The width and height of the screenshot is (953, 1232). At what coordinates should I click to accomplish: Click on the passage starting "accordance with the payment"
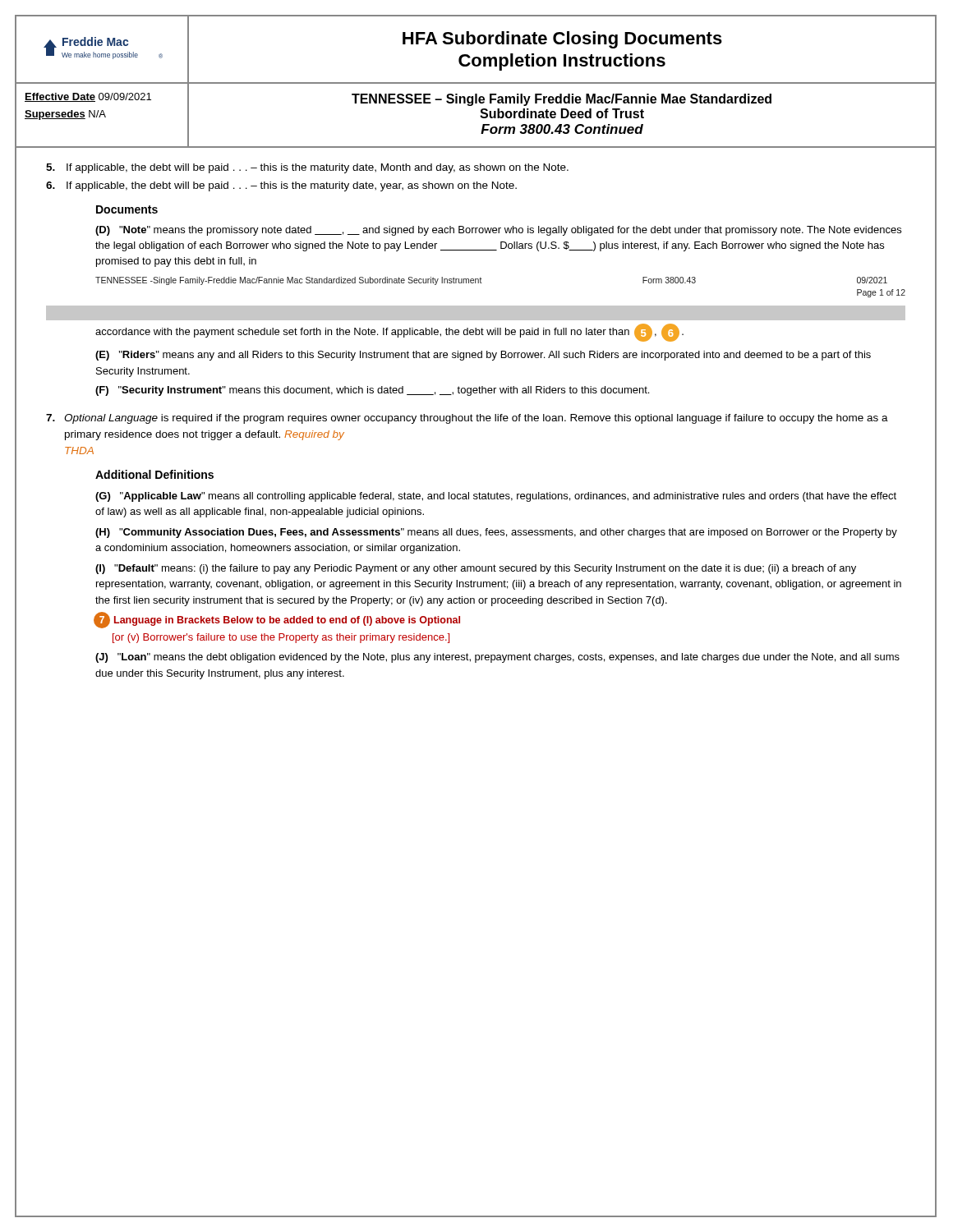500,361
